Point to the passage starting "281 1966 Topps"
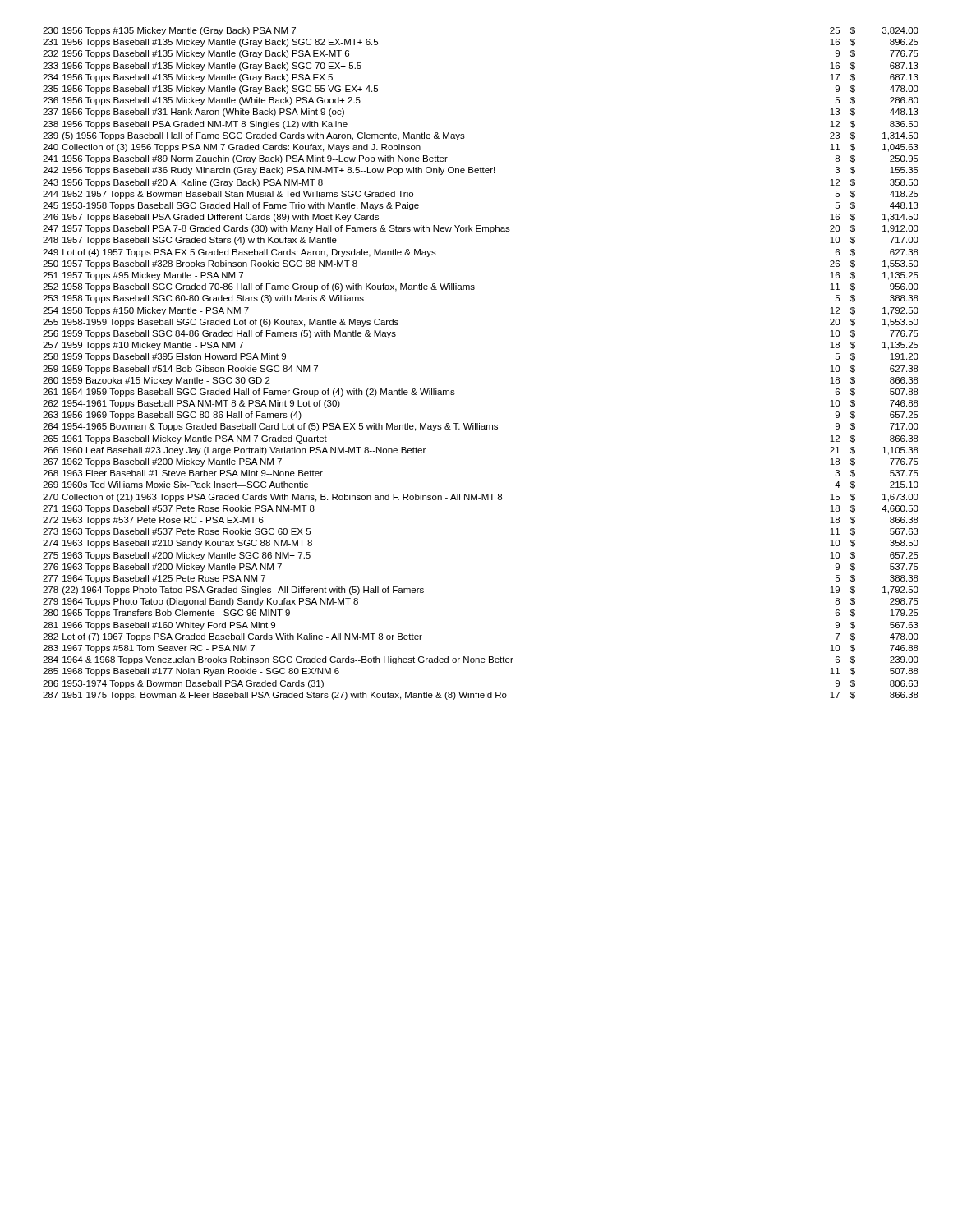Screen dimensions: 1232x953 pyautogui.click(x=160, y=625)
